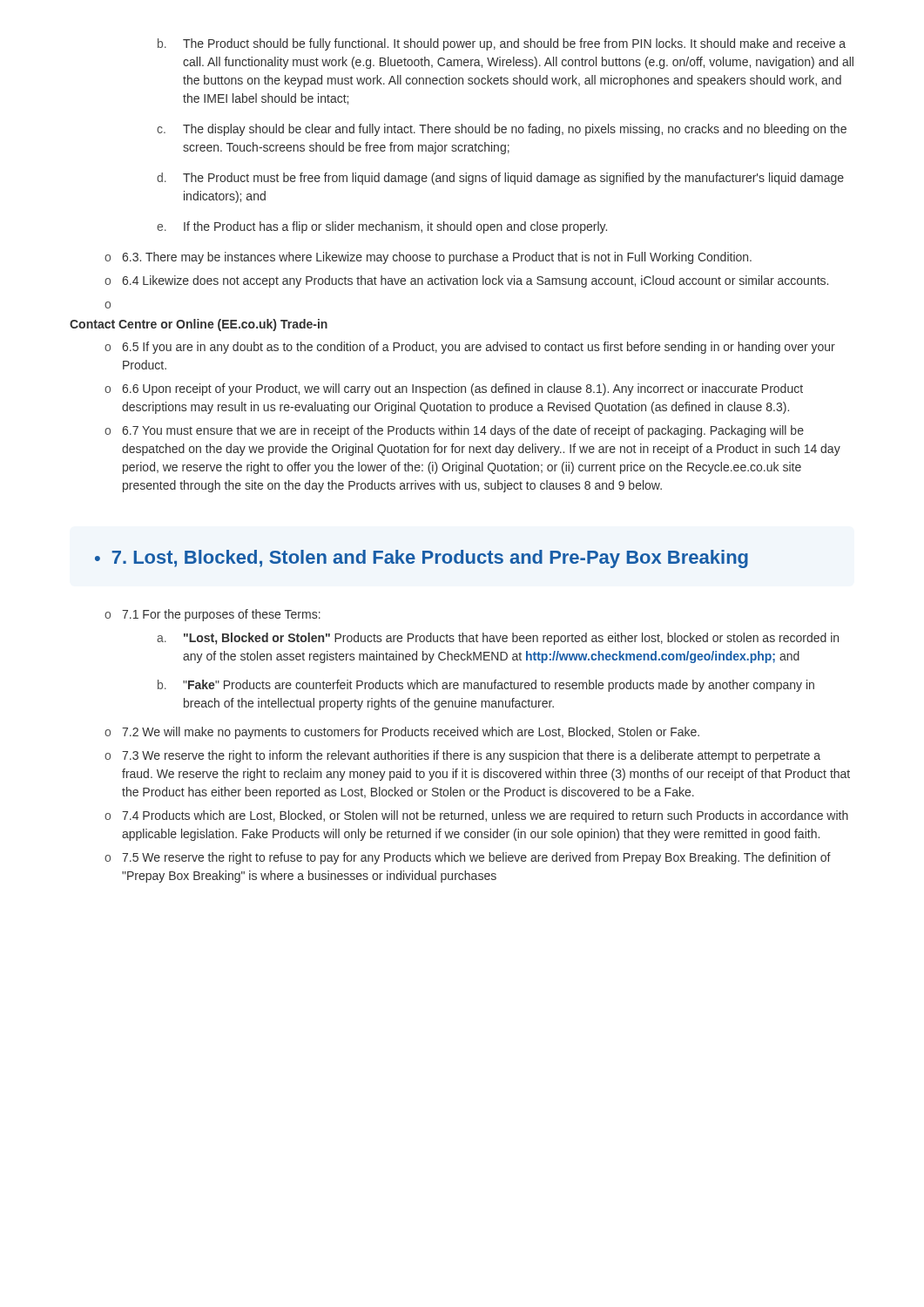Locate the list item that reads "a. "Lost, Blocked or Stolen""

(506, 647)
